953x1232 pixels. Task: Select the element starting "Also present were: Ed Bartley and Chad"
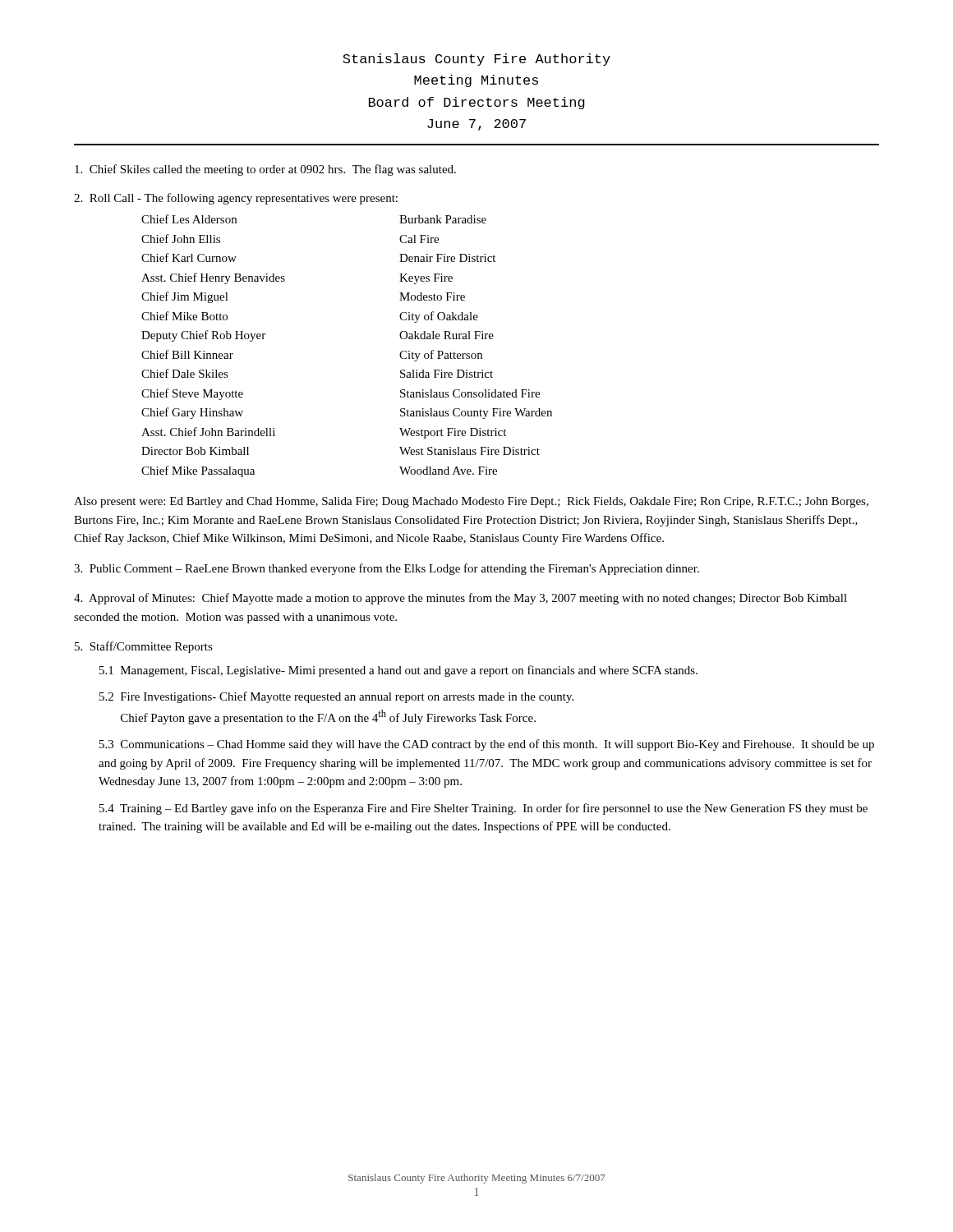(471, 520)
